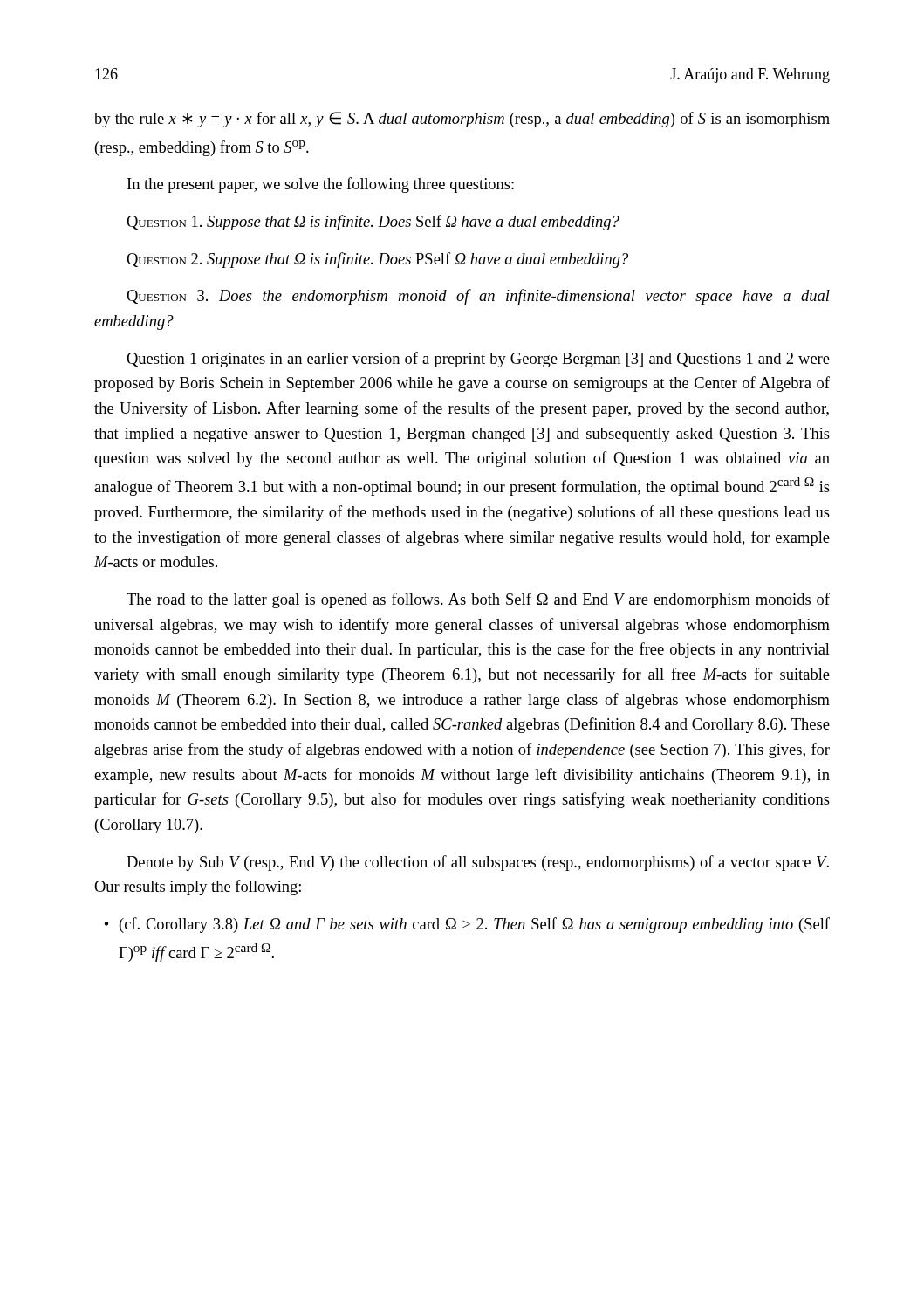The width and height of the screenshot is (924, 1309).
Task: Find the element starting "The road to the latter goal"
Action: click(462, 712)
